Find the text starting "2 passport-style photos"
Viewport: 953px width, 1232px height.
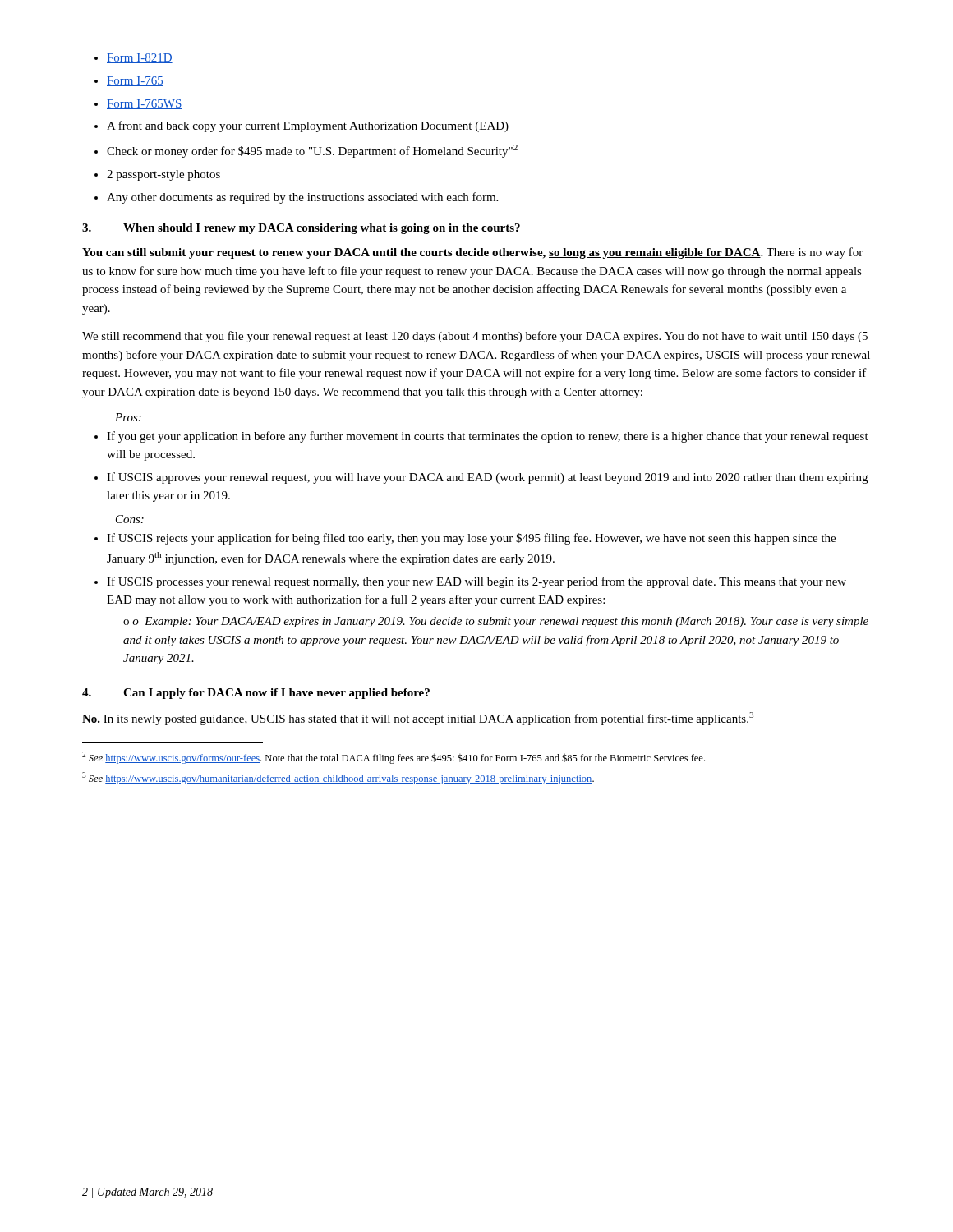[157, 175]
